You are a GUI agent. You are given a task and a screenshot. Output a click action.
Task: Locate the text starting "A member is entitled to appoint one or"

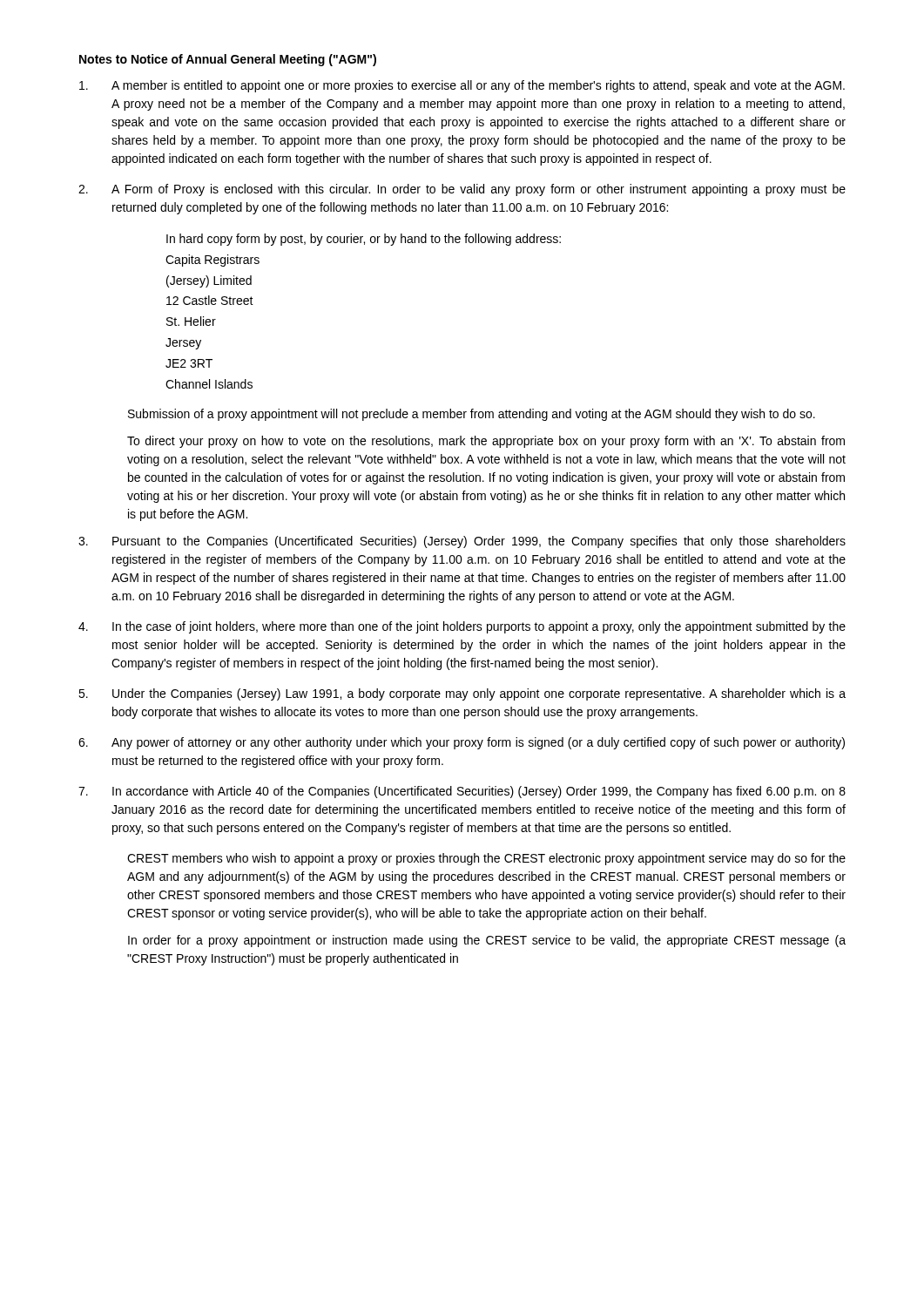[462, 122]
